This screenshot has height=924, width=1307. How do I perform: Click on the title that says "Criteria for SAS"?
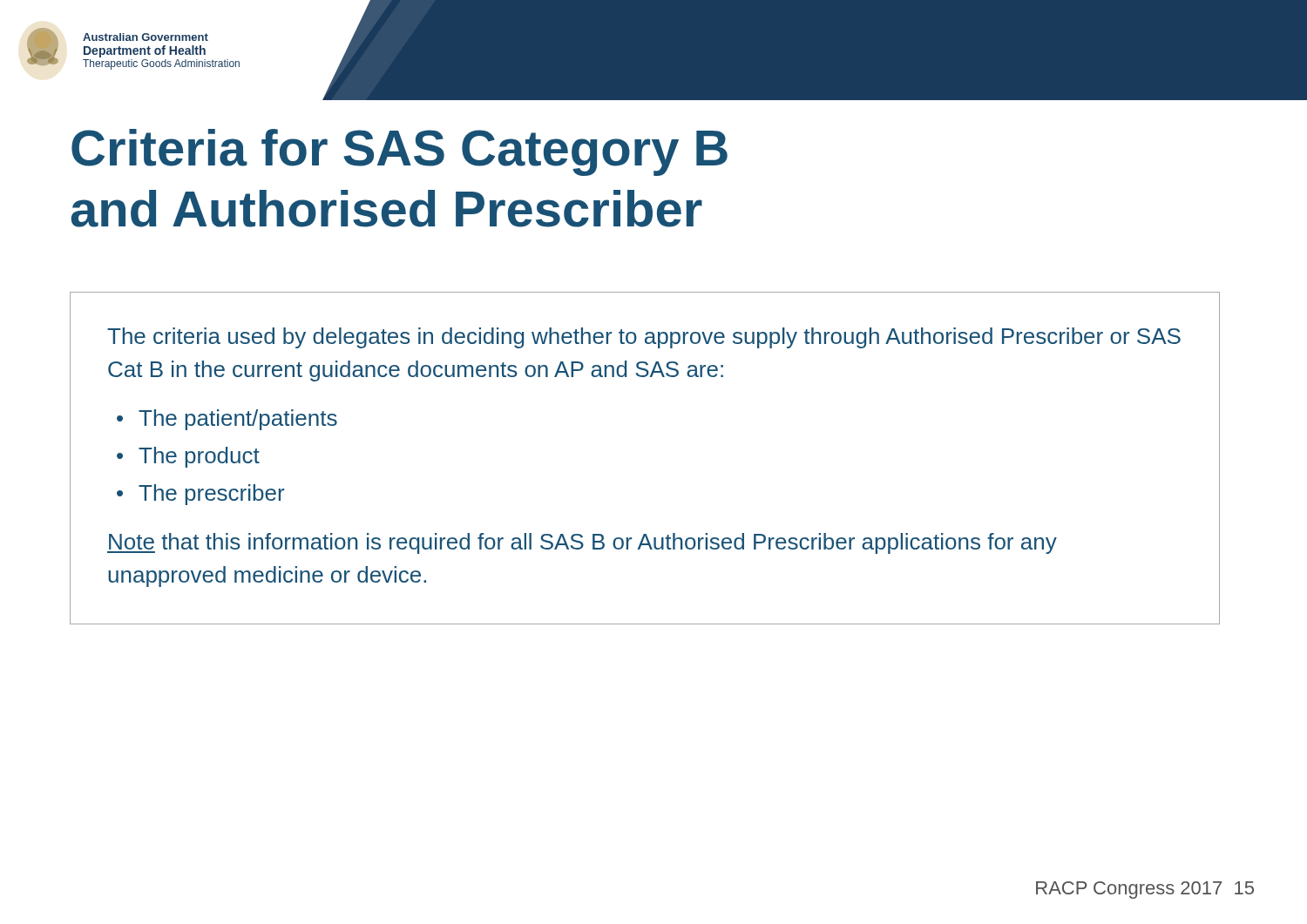point(462,178)
